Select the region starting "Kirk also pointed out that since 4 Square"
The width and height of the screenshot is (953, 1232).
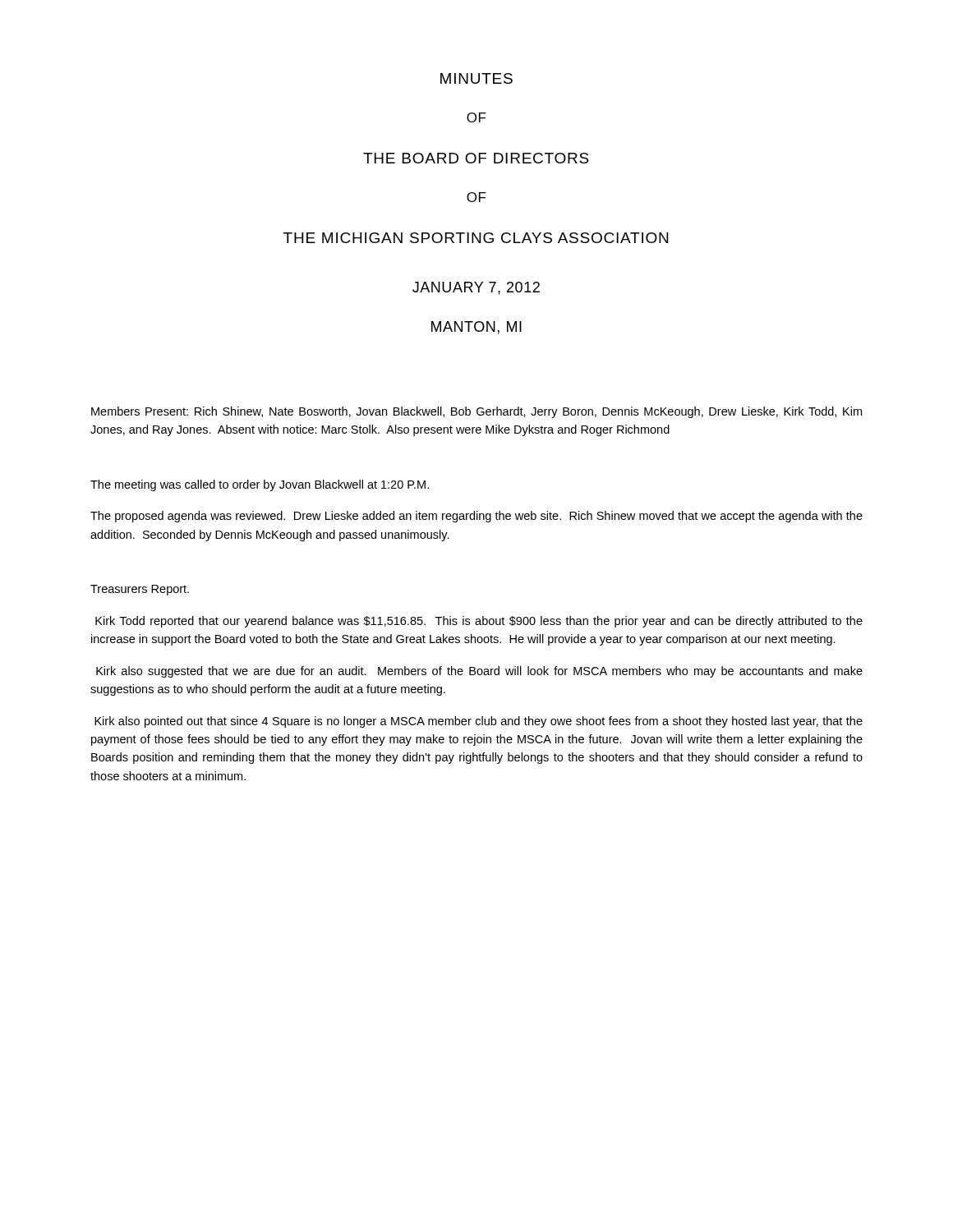click(476, 748)
